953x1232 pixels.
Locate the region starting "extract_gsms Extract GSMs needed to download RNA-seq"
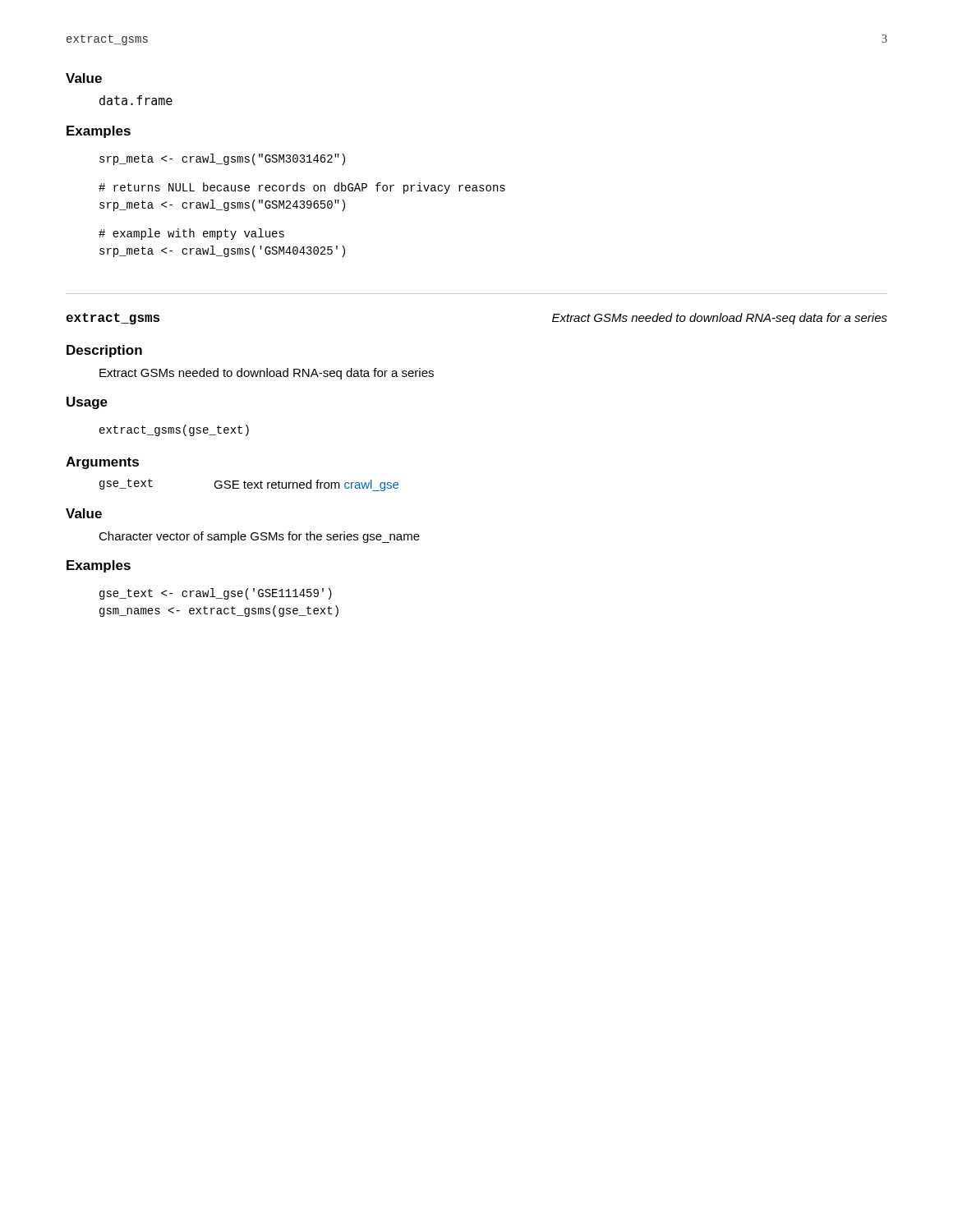pos(108,319)
